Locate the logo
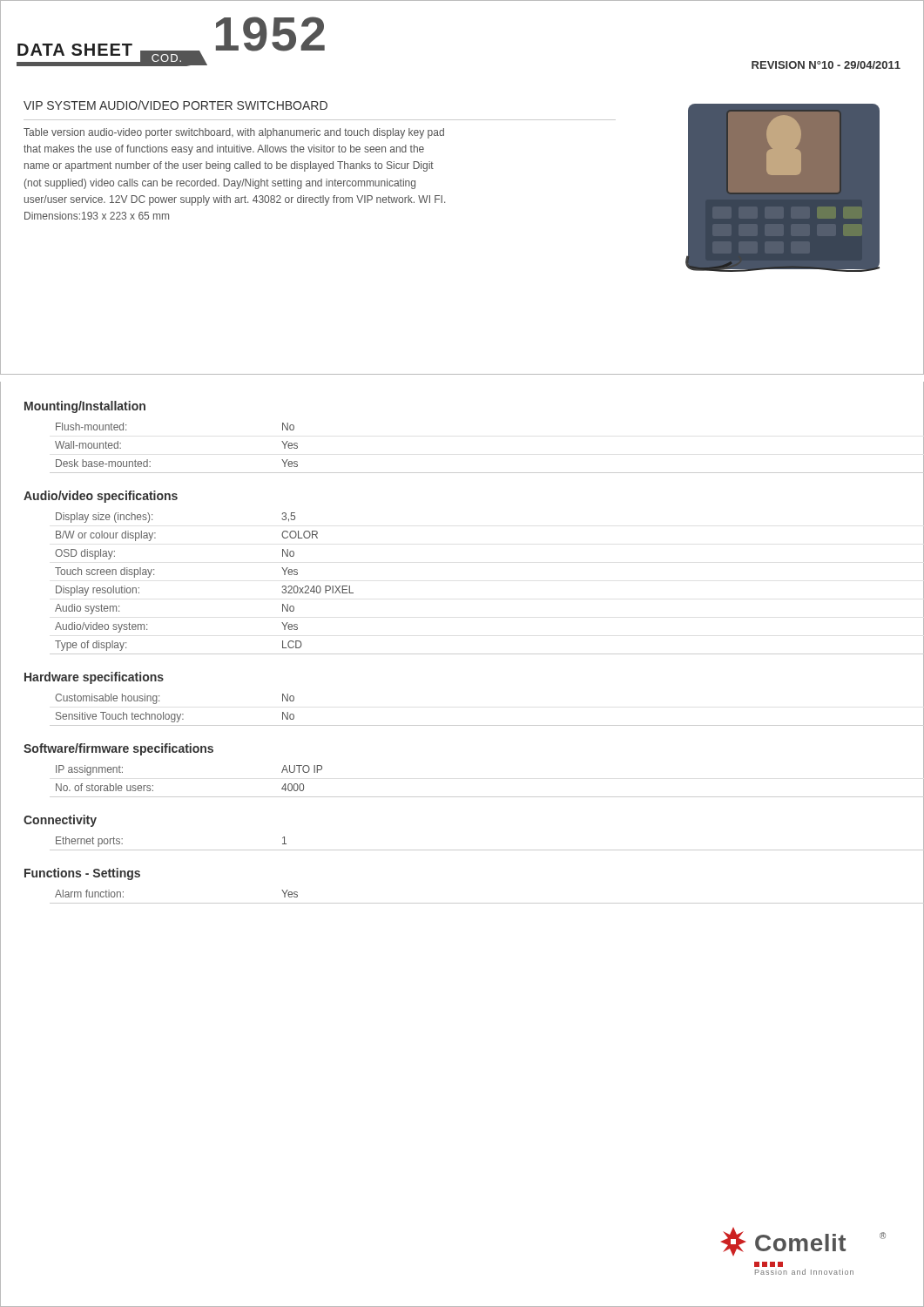The height and width of the screenshot is (1307, 924). coord(805,1250)
